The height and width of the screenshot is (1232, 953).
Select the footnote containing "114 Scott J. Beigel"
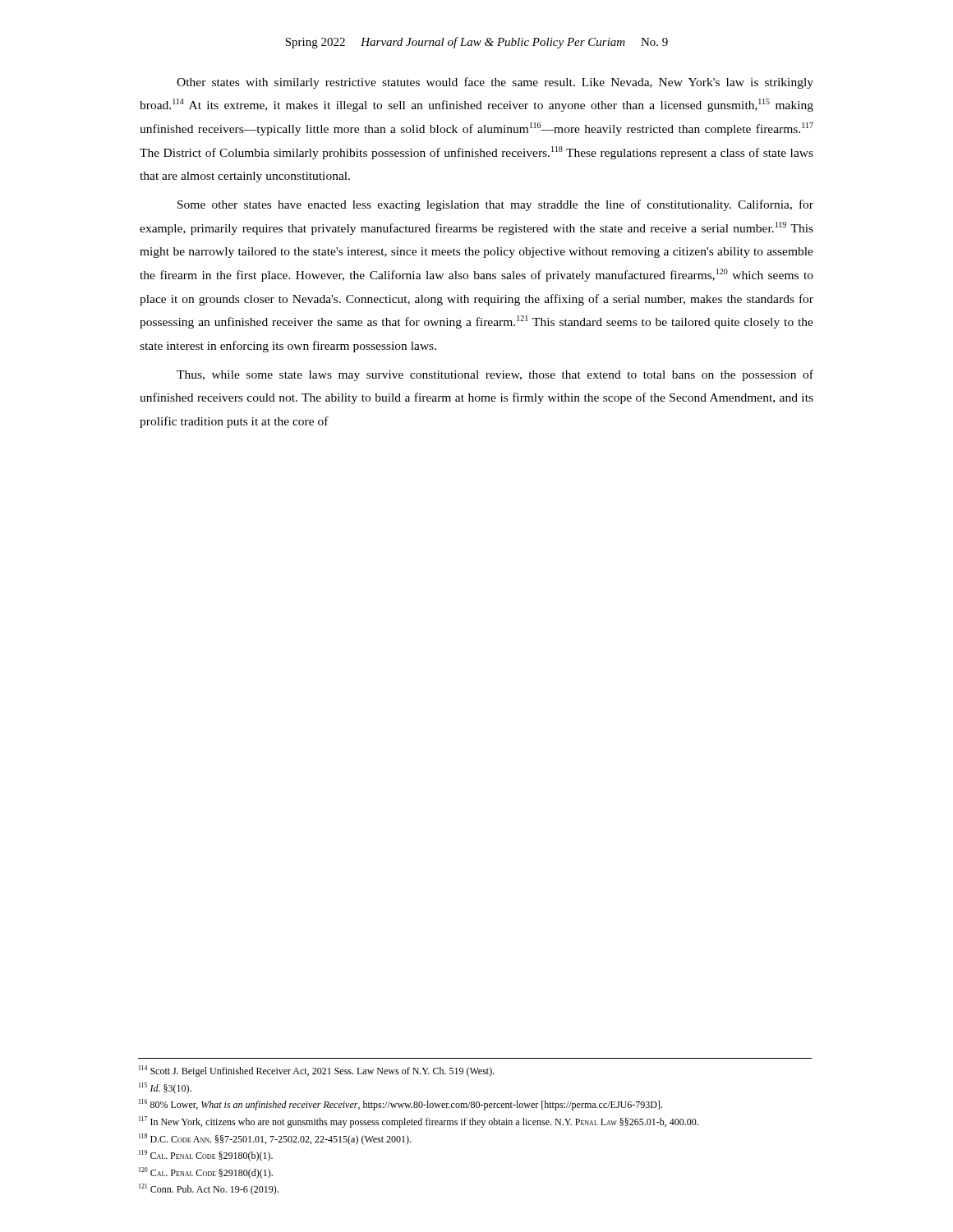[x=475, y=1071]
